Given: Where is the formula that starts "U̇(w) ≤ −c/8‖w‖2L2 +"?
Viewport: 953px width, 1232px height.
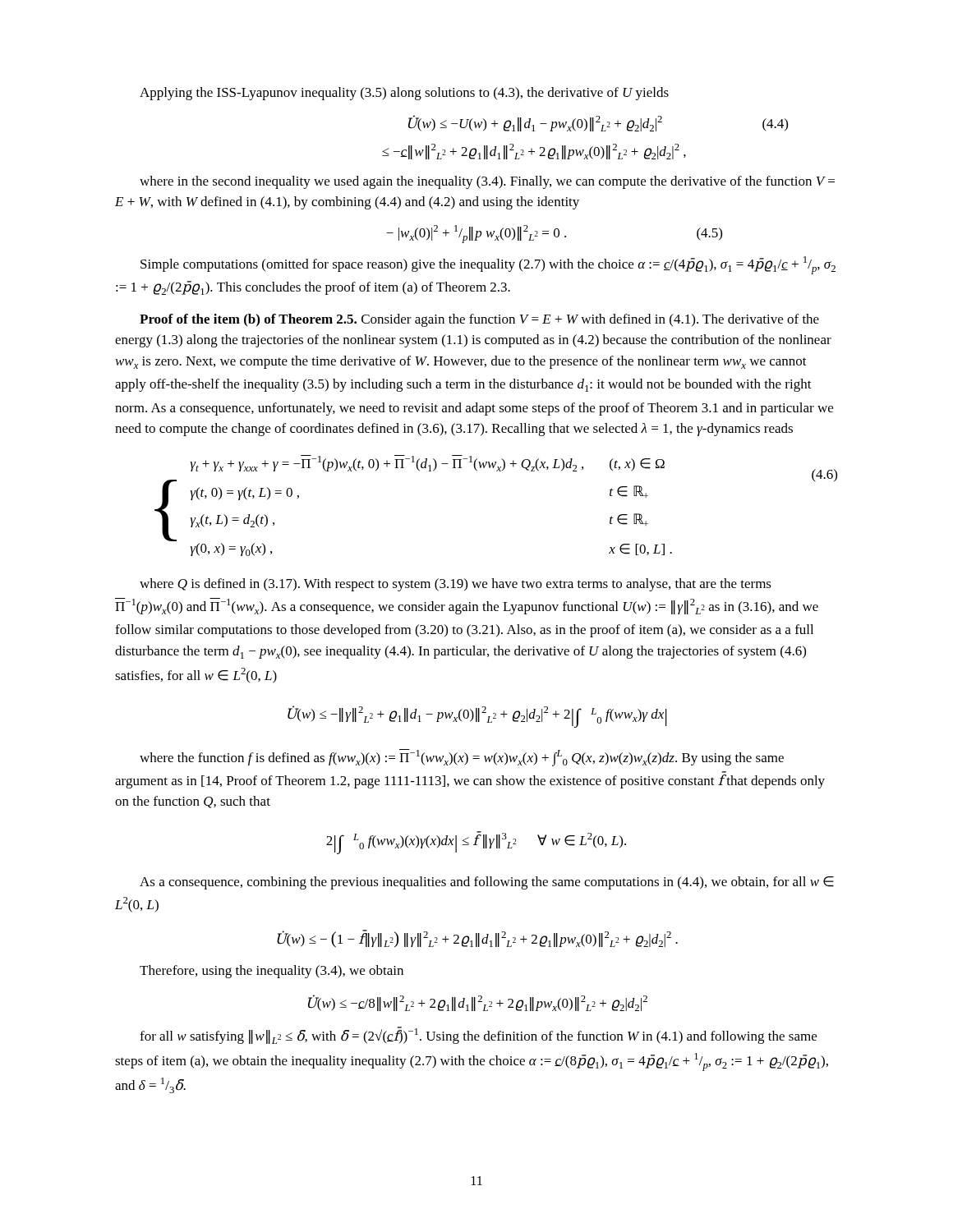Looking at the screenshot, I should (476, 1003).
